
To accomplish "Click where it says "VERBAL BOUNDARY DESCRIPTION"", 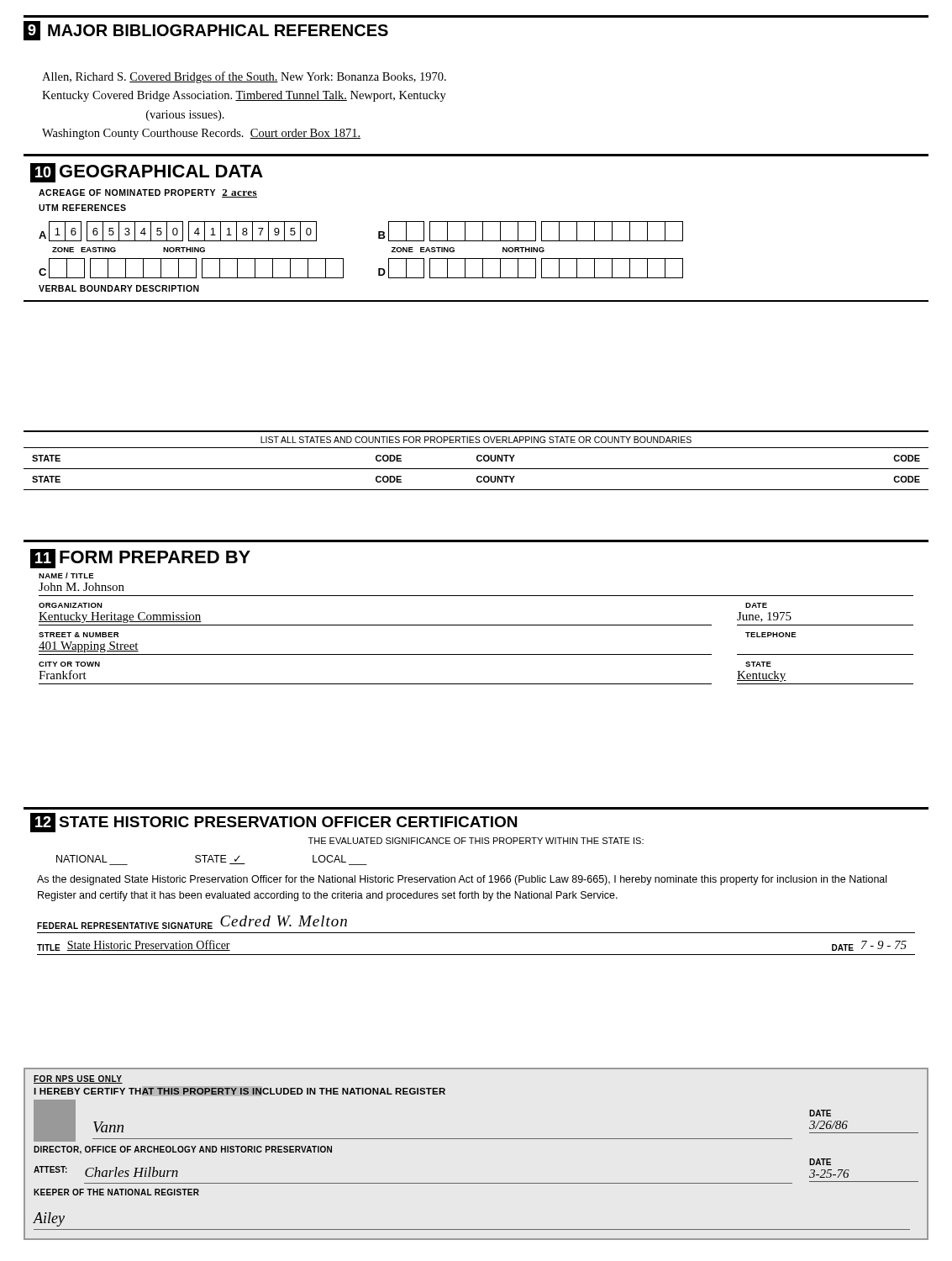I will [x=119, y=288].
